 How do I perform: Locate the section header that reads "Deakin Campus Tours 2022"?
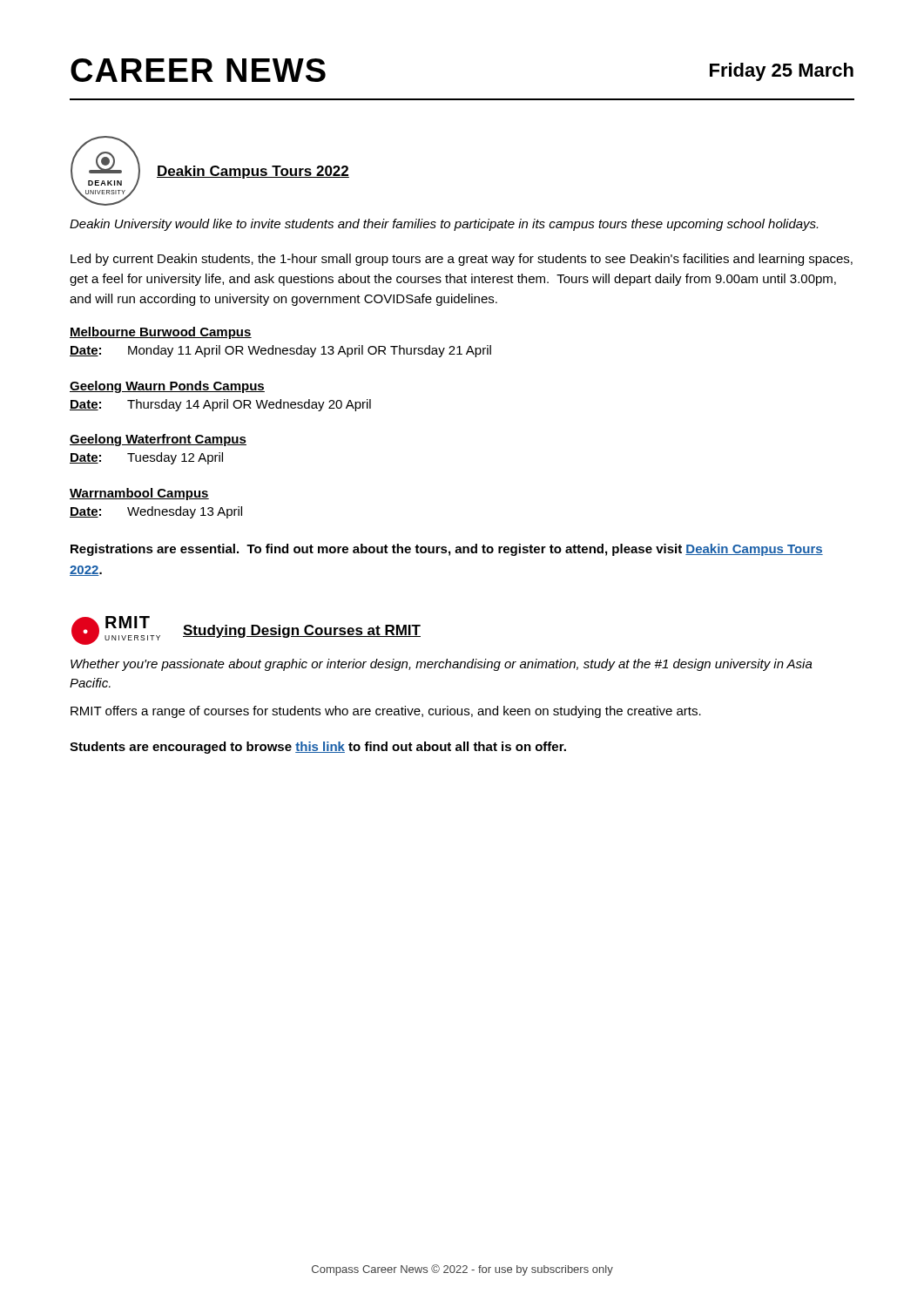253,171
